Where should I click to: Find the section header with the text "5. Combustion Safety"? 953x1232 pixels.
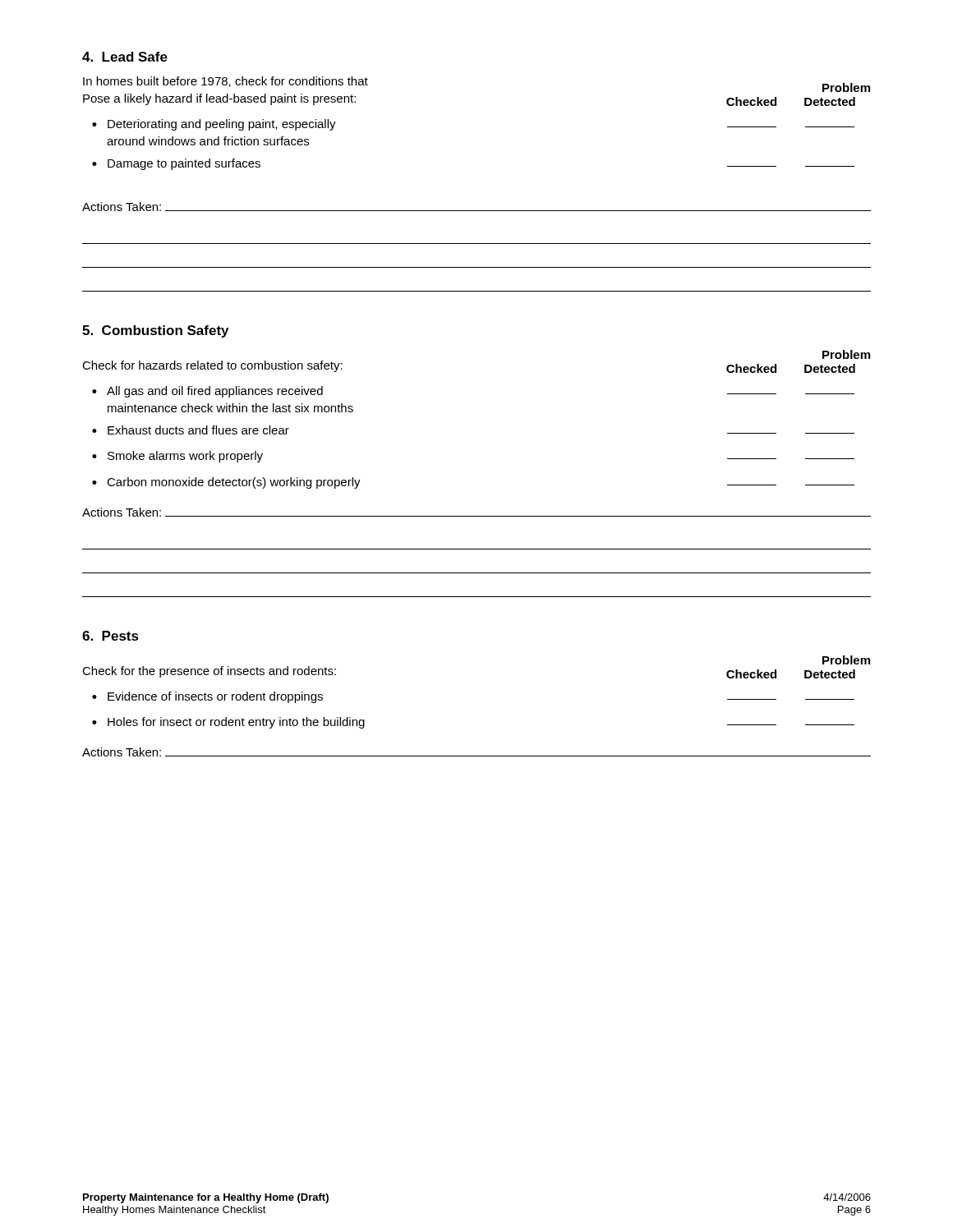click(x=155, y=331)
